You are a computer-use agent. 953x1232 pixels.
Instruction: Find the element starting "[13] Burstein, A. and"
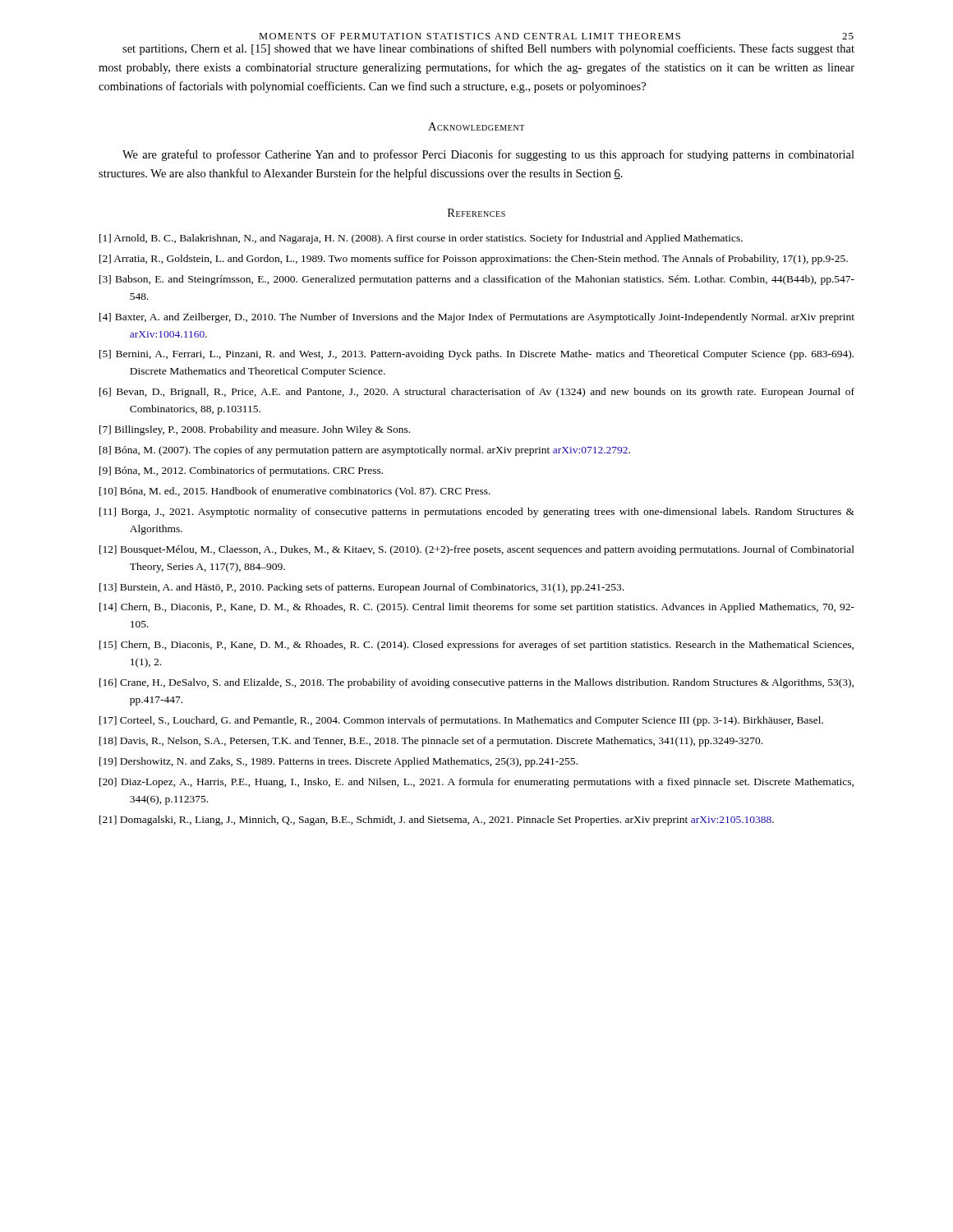tap(361, 586)
